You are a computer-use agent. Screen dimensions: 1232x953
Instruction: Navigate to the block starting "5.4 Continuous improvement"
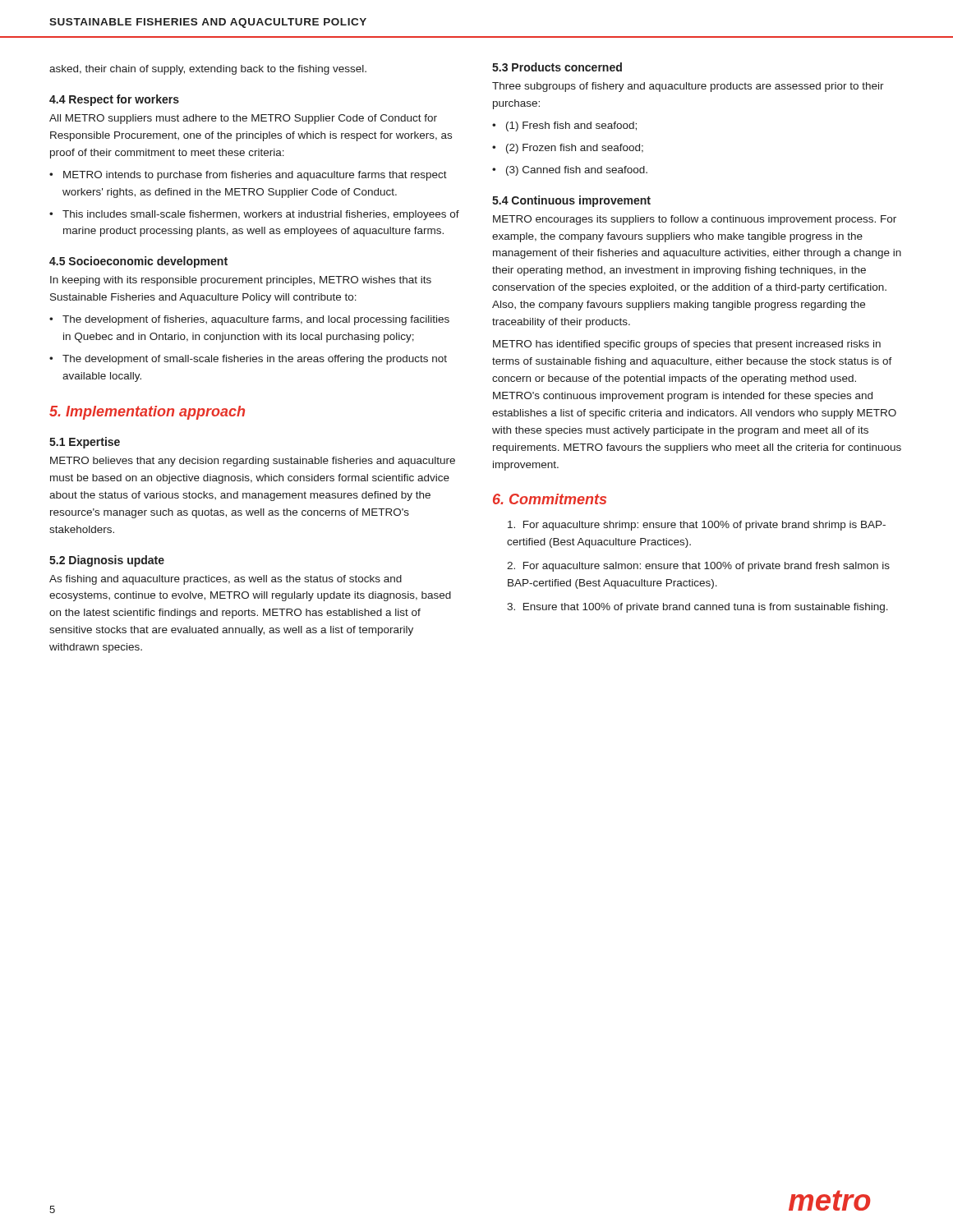[x=571, y=200]
